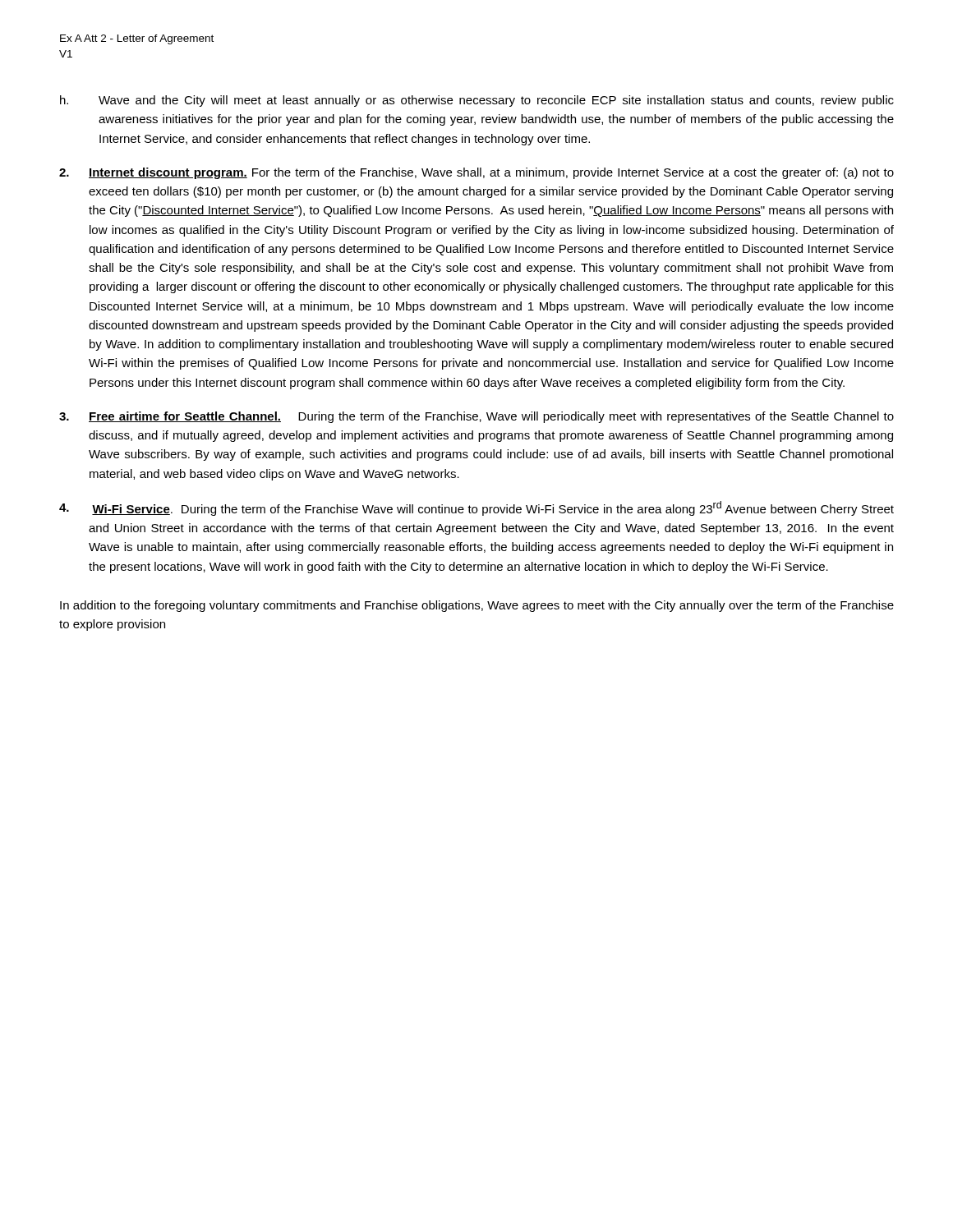Locate the block of text that opens with "2. Internet discount program. For the term of"
The width and height of the screenshot is (953, 1232).
tap(476, 277)
